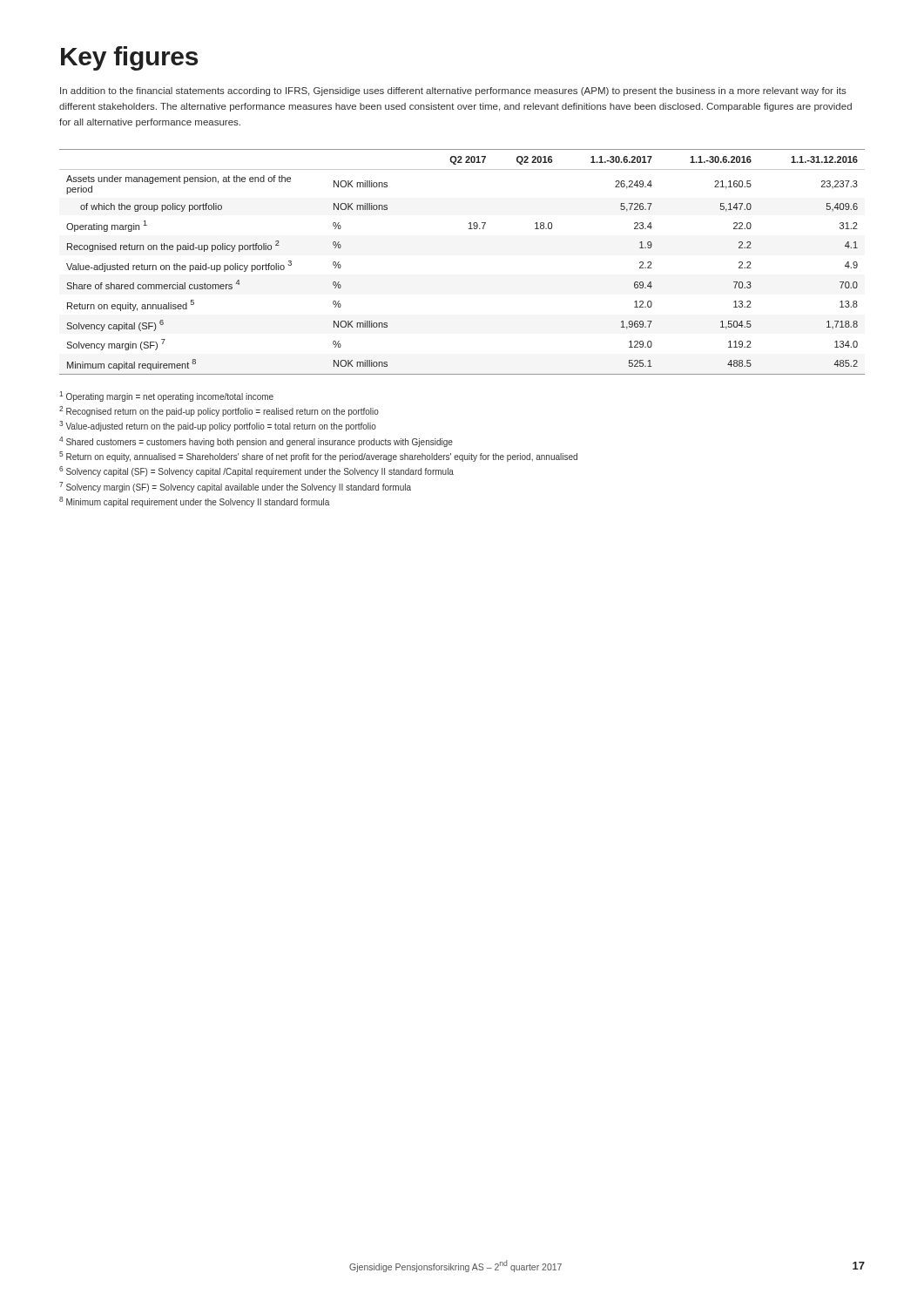The width and height of the screenshot is (924, 1307).
Task: Point to the block beginning "2 Recognised return"
Action: pos(219,411)
